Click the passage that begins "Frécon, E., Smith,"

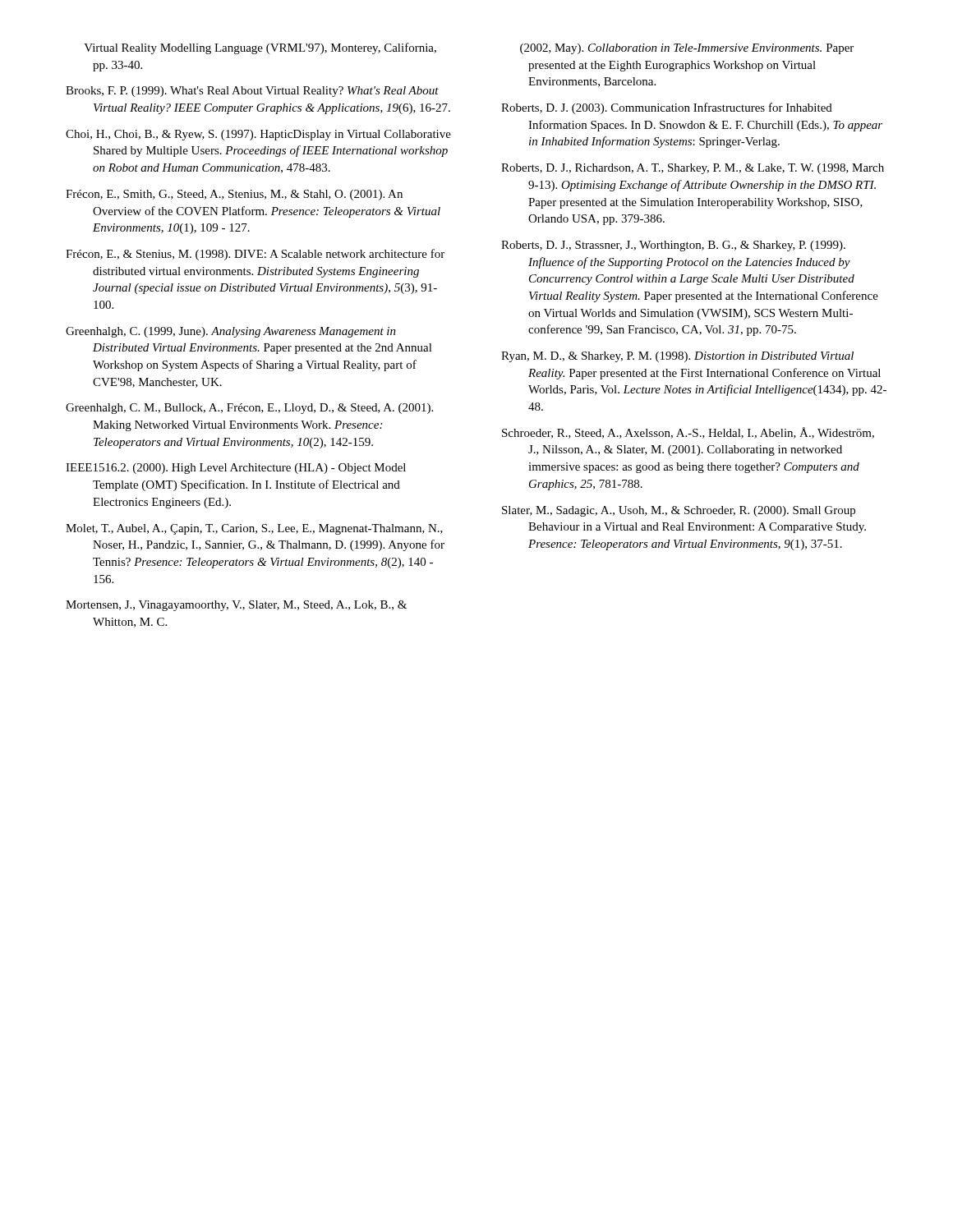tap(253, 211)
